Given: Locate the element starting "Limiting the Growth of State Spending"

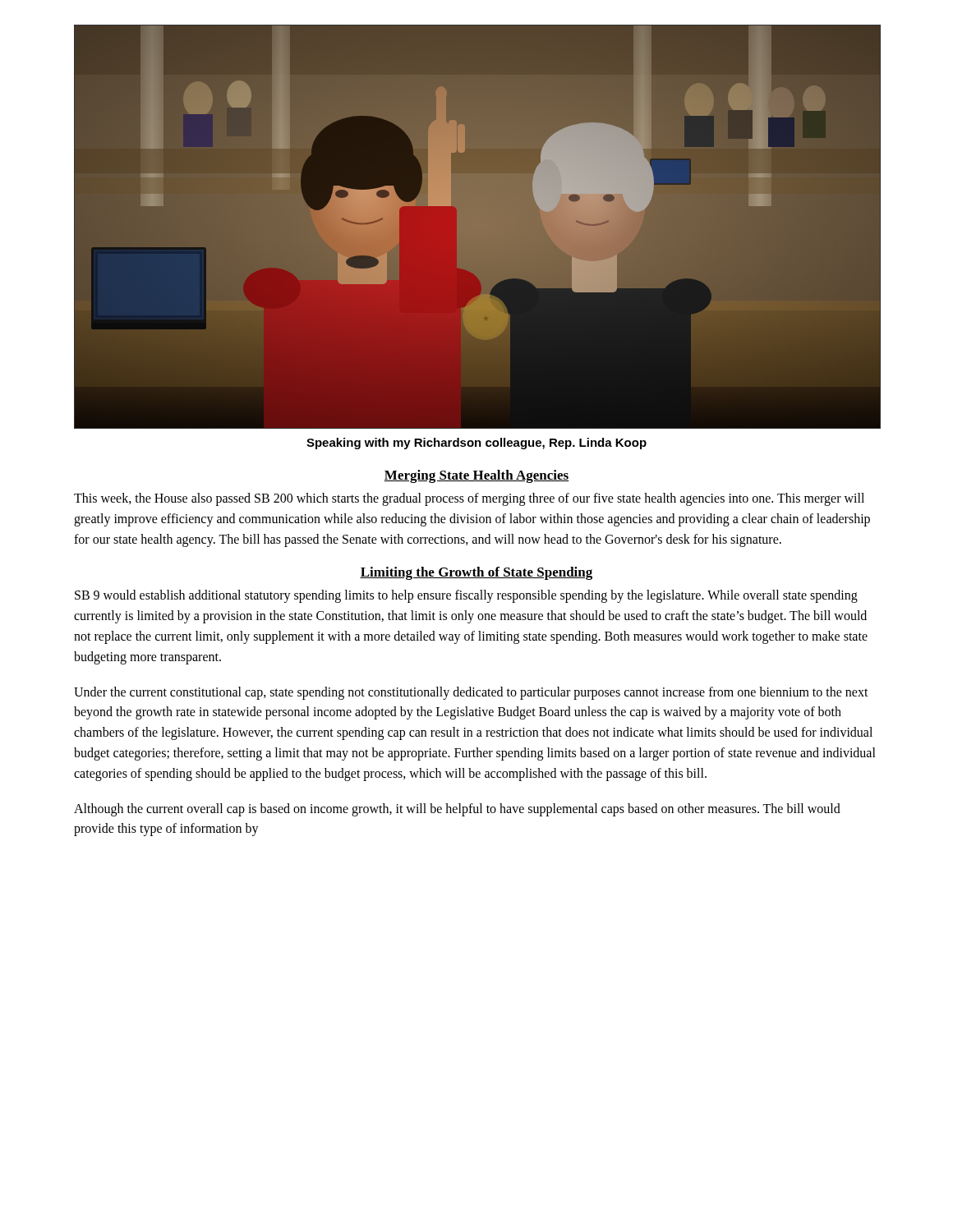Looking at the screenshot, I should point(476,572).
